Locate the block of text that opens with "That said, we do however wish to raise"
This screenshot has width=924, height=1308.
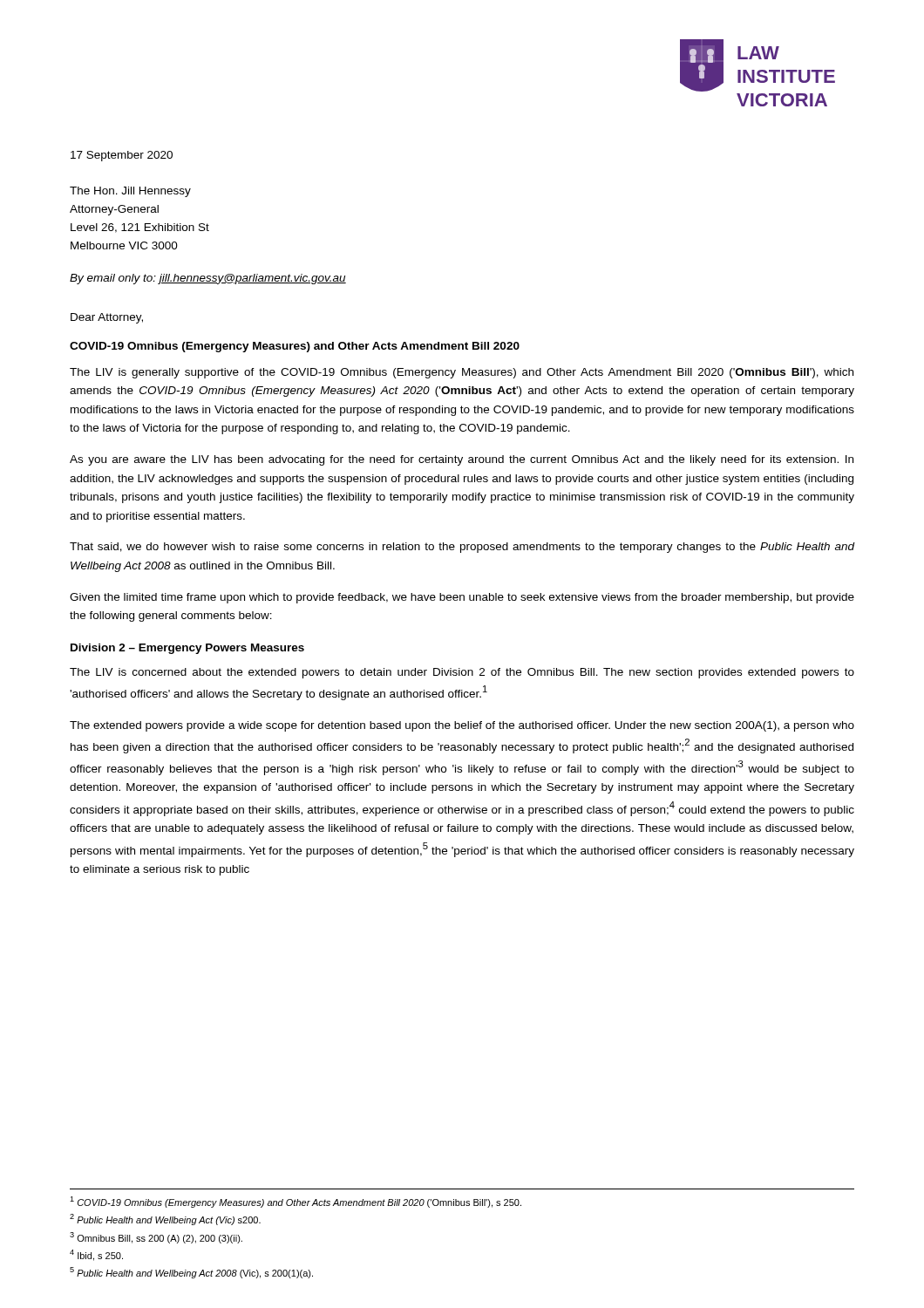tap(462, 556)
